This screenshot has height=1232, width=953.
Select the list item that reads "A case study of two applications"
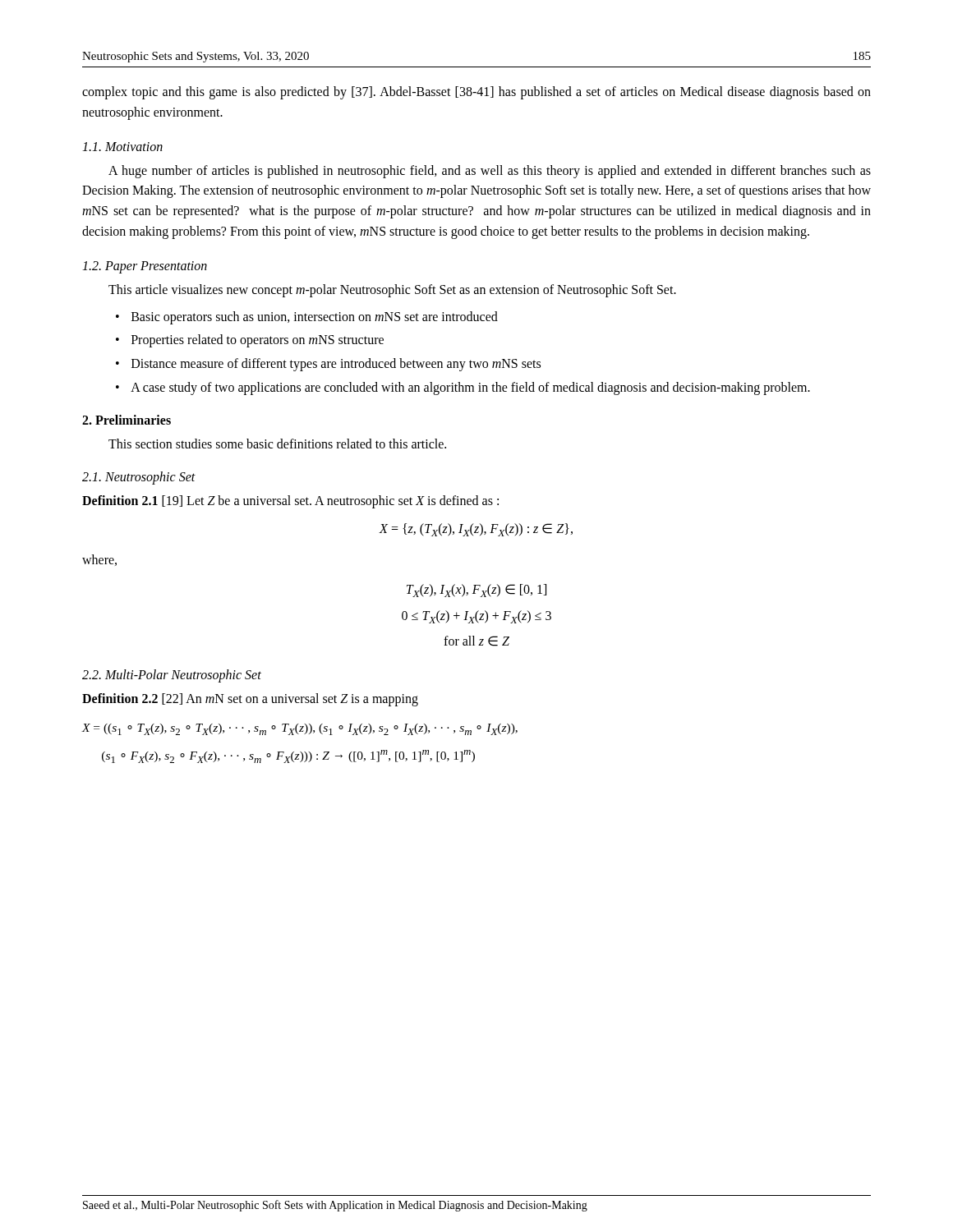[471, 387]
